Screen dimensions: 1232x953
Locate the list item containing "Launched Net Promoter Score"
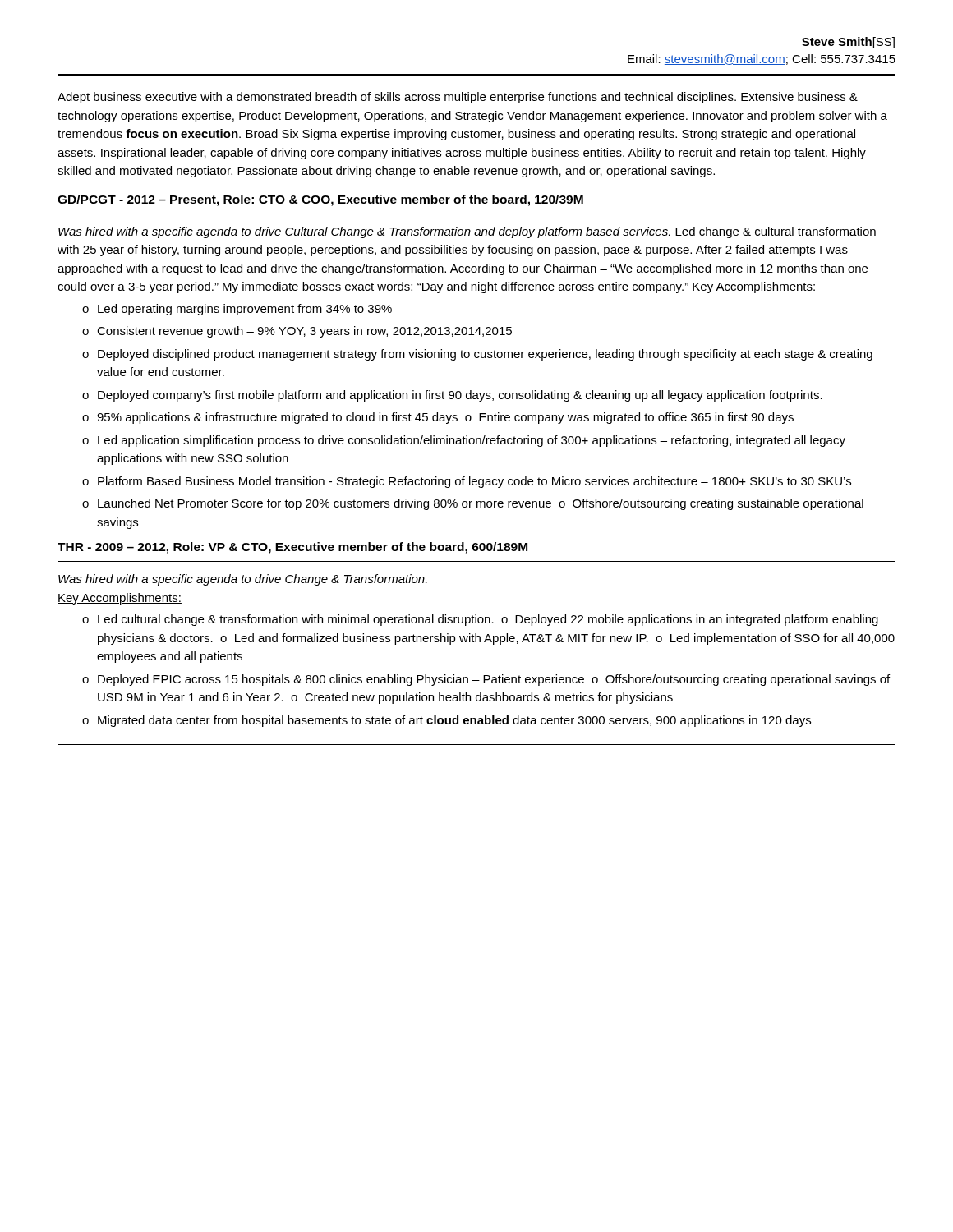[x=480, y=512]
